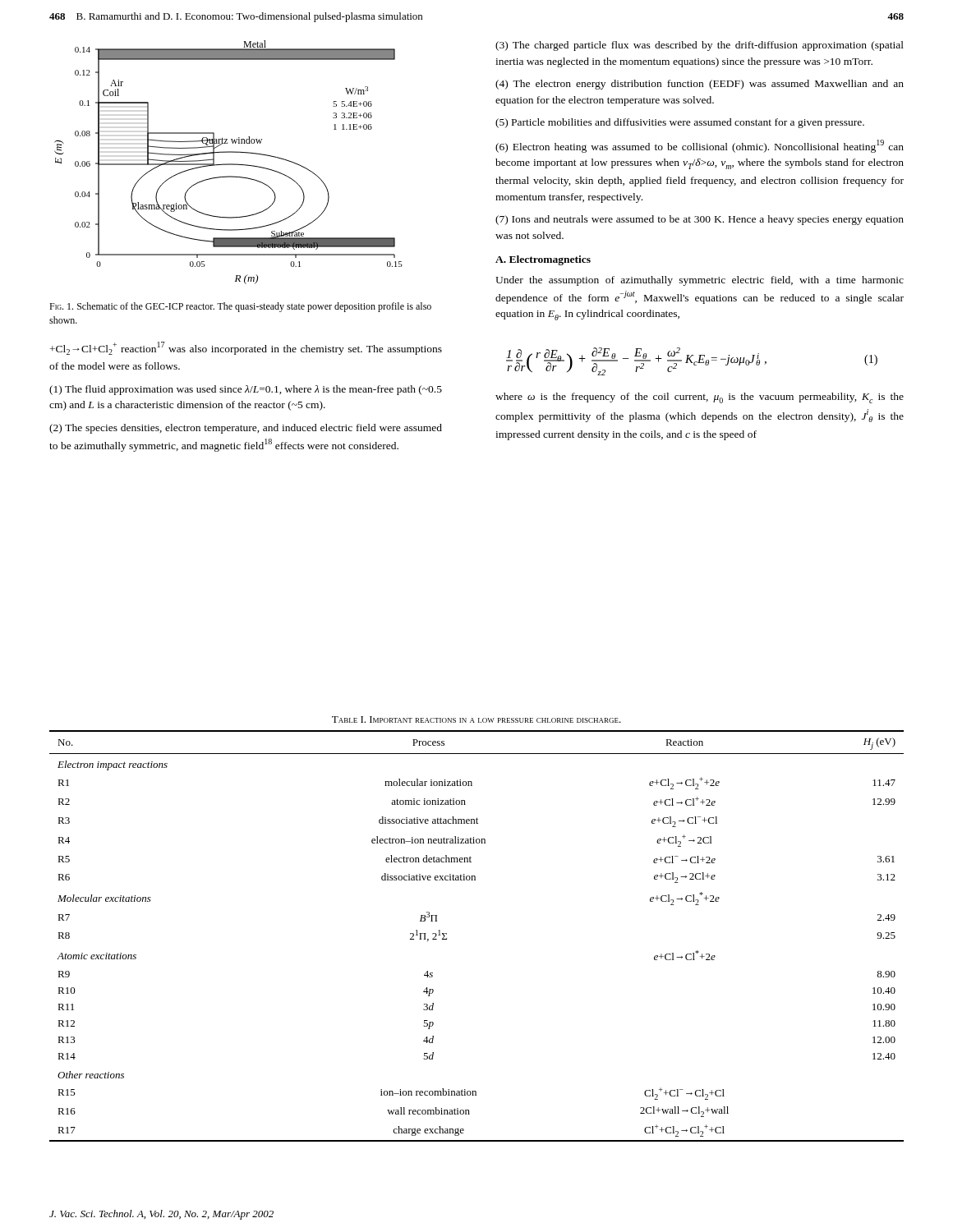
Task: Click where it says "A. Electromagnetics"
Action: (x=543, y=259)
